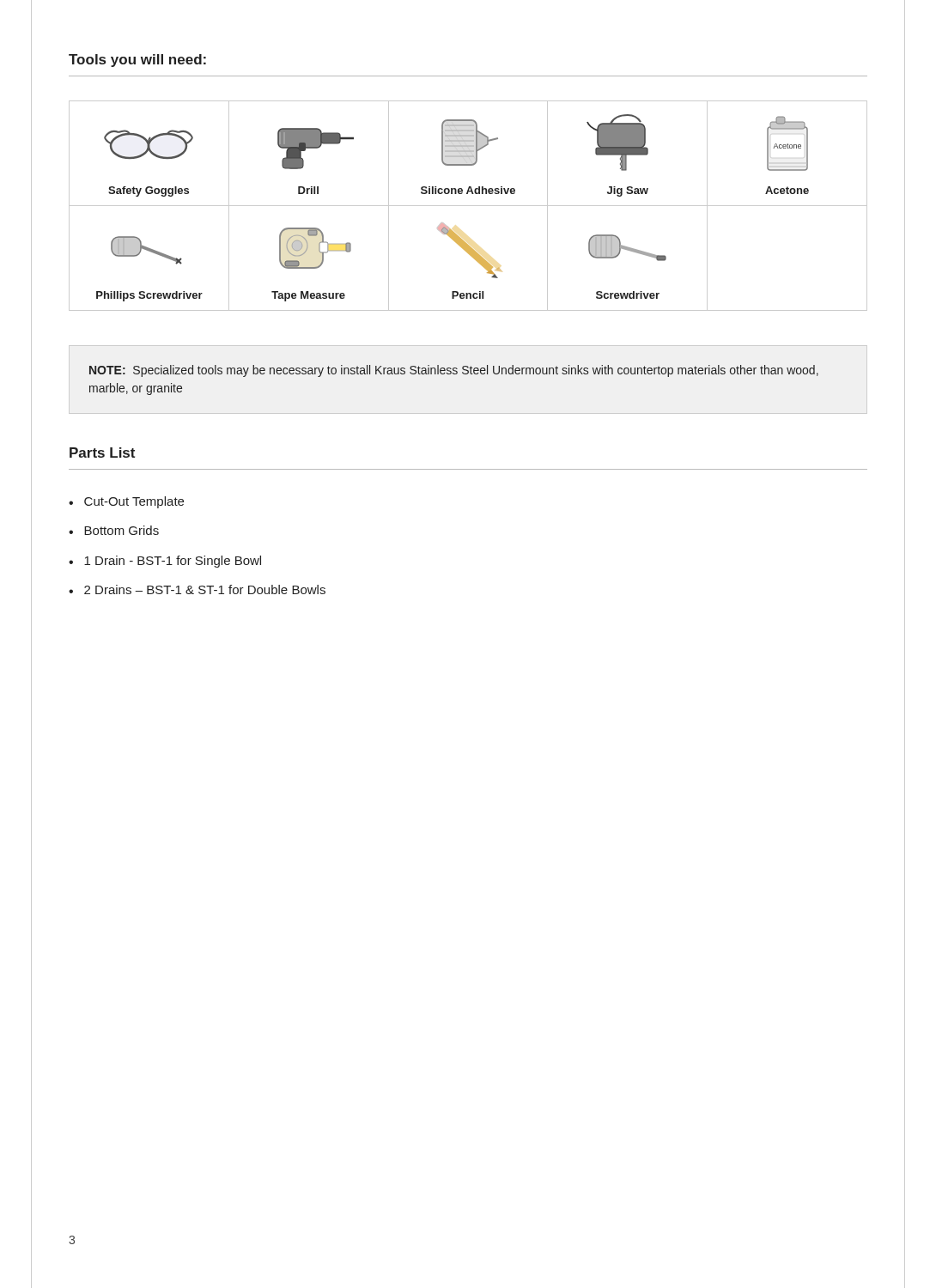Screen dimensions: 1288x936
Task: Point to the block beginning "• 2 Drains –"
Action: coord(197,592)
